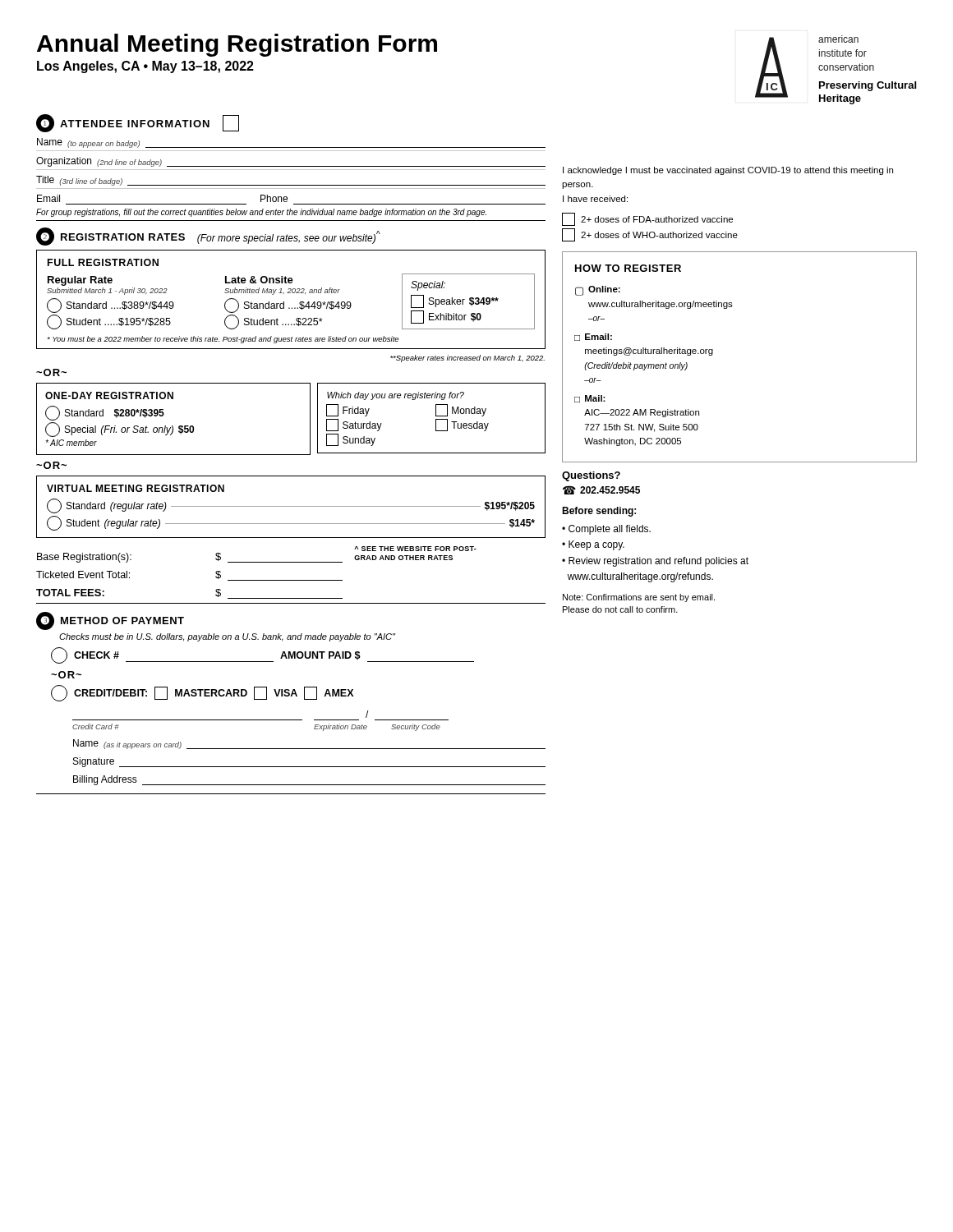Click on the text block that says "Checks must be in U.S. dollars, payable"

pyautogui.click(x=227, y=636)
